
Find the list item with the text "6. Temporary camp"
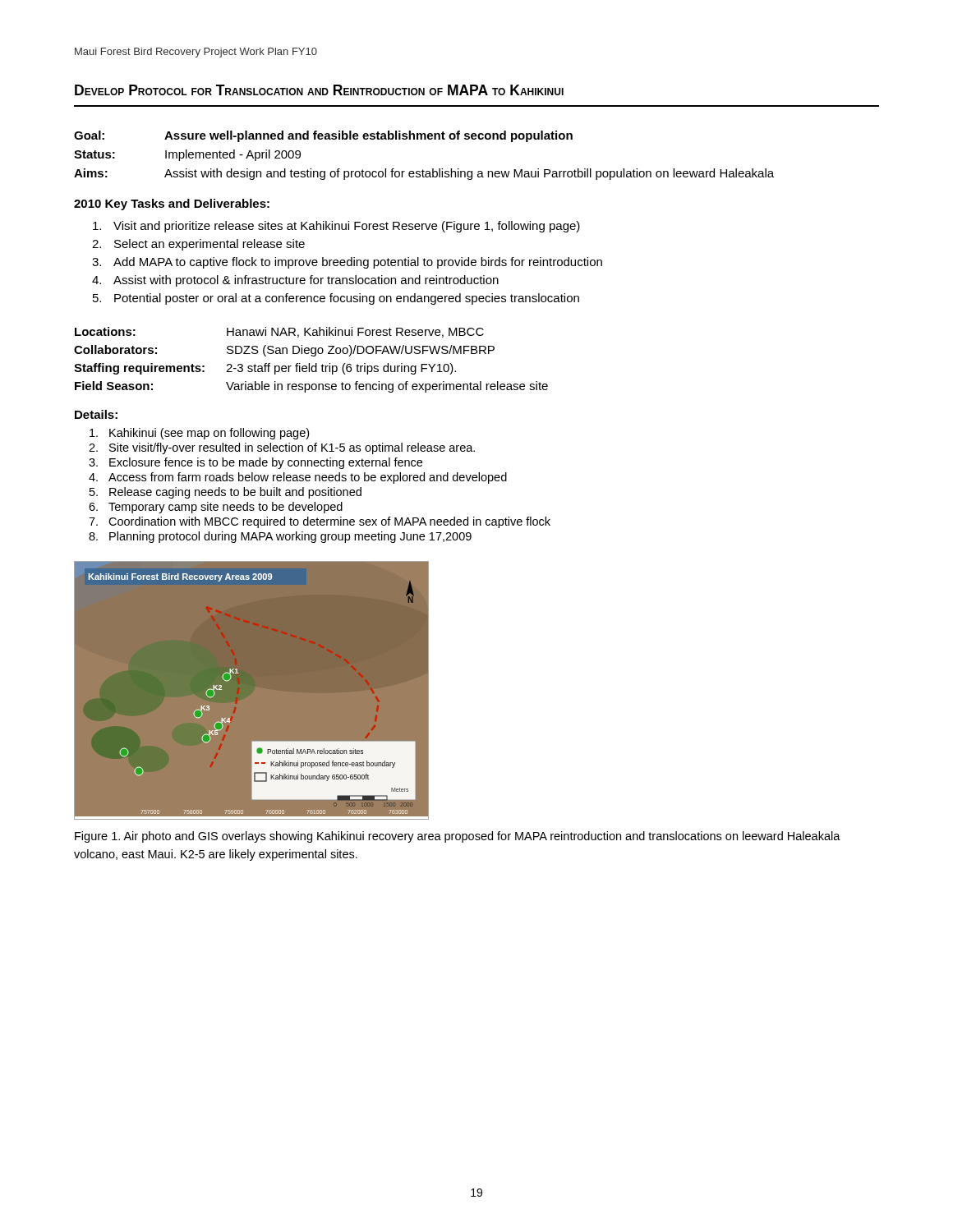point(216,507)
